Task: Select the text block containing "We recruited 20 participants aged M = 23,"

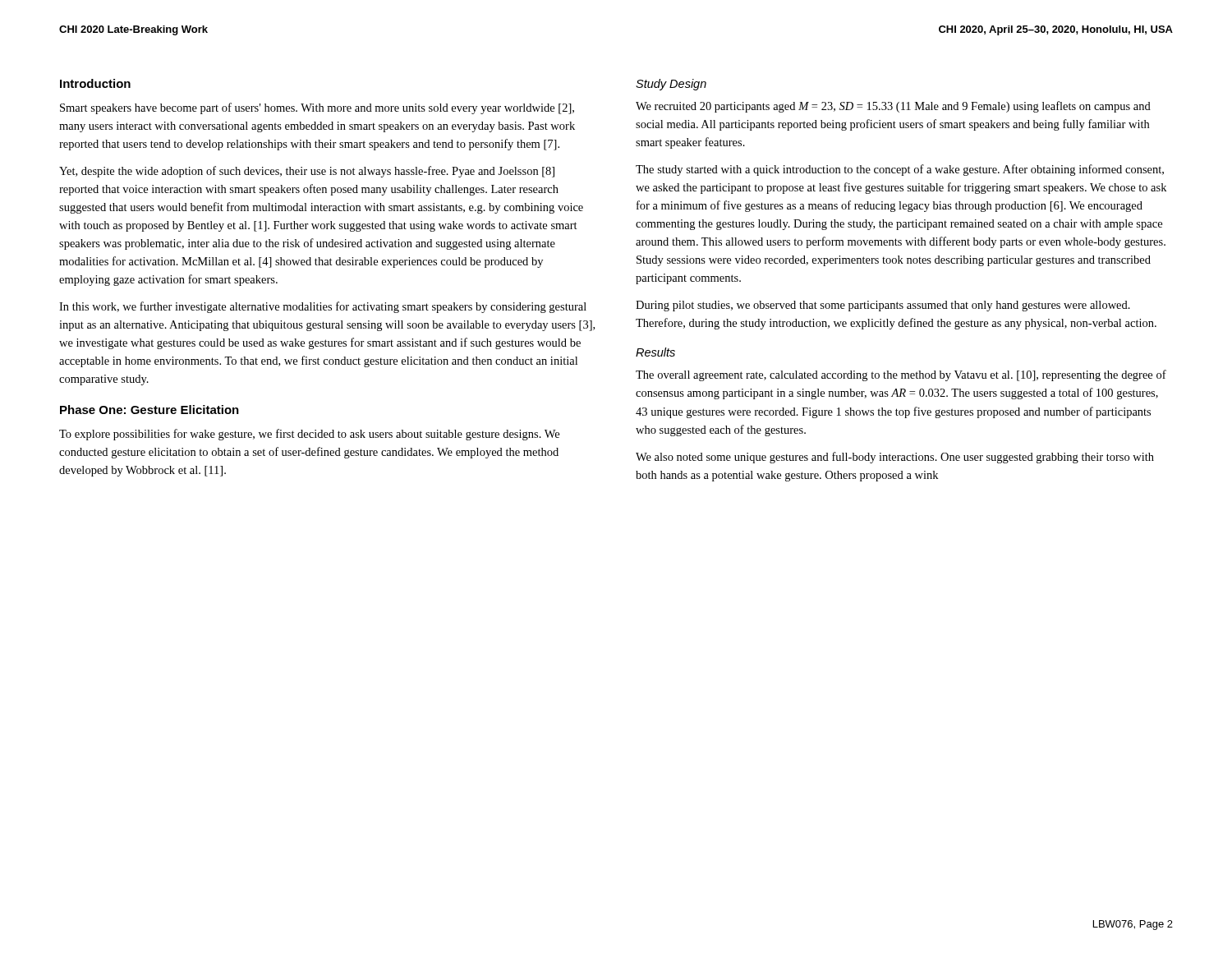Action: point(904,215)
